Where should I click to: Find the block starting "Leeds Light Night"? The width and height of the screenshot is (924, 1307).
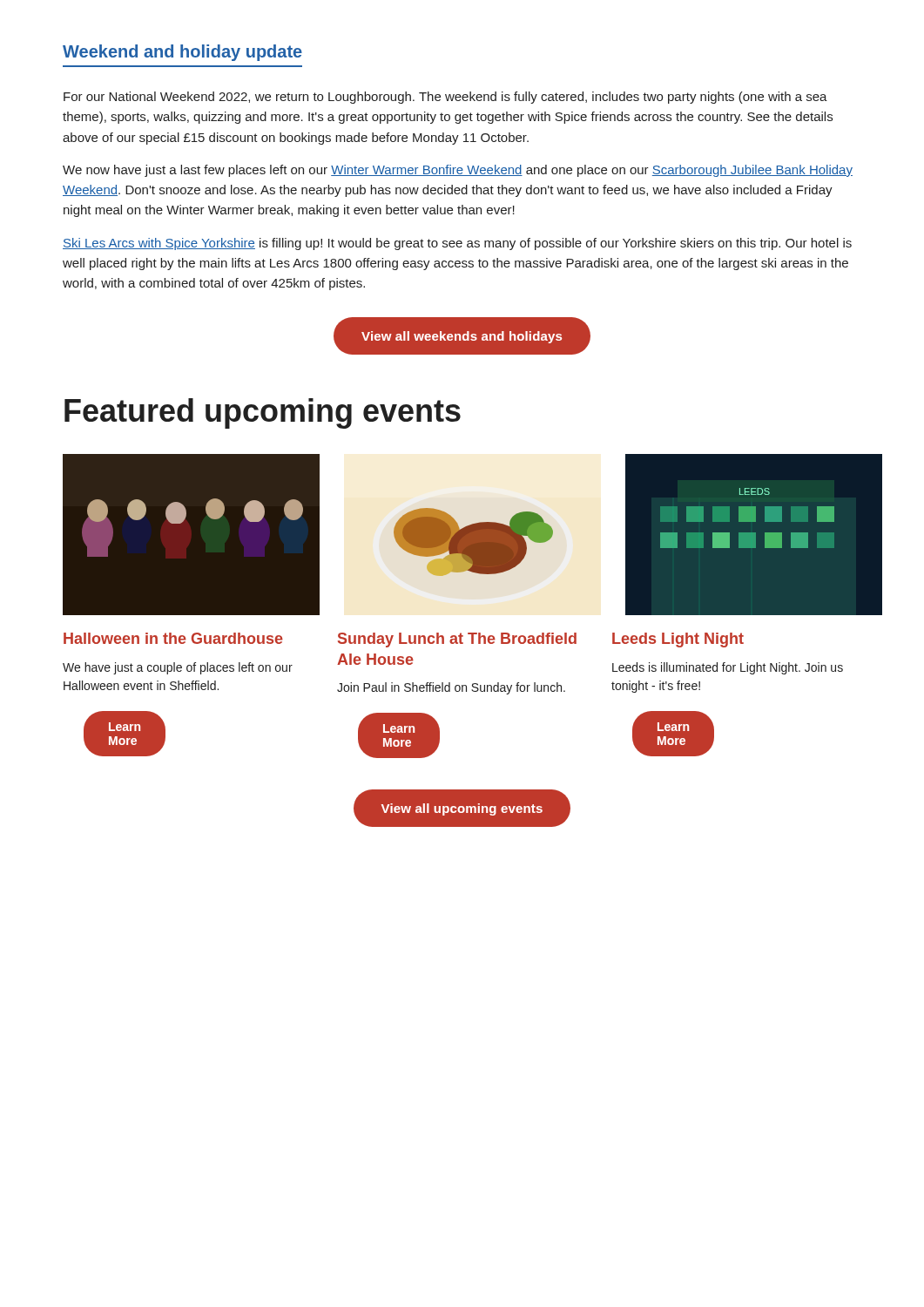click(x=678, y=639)
